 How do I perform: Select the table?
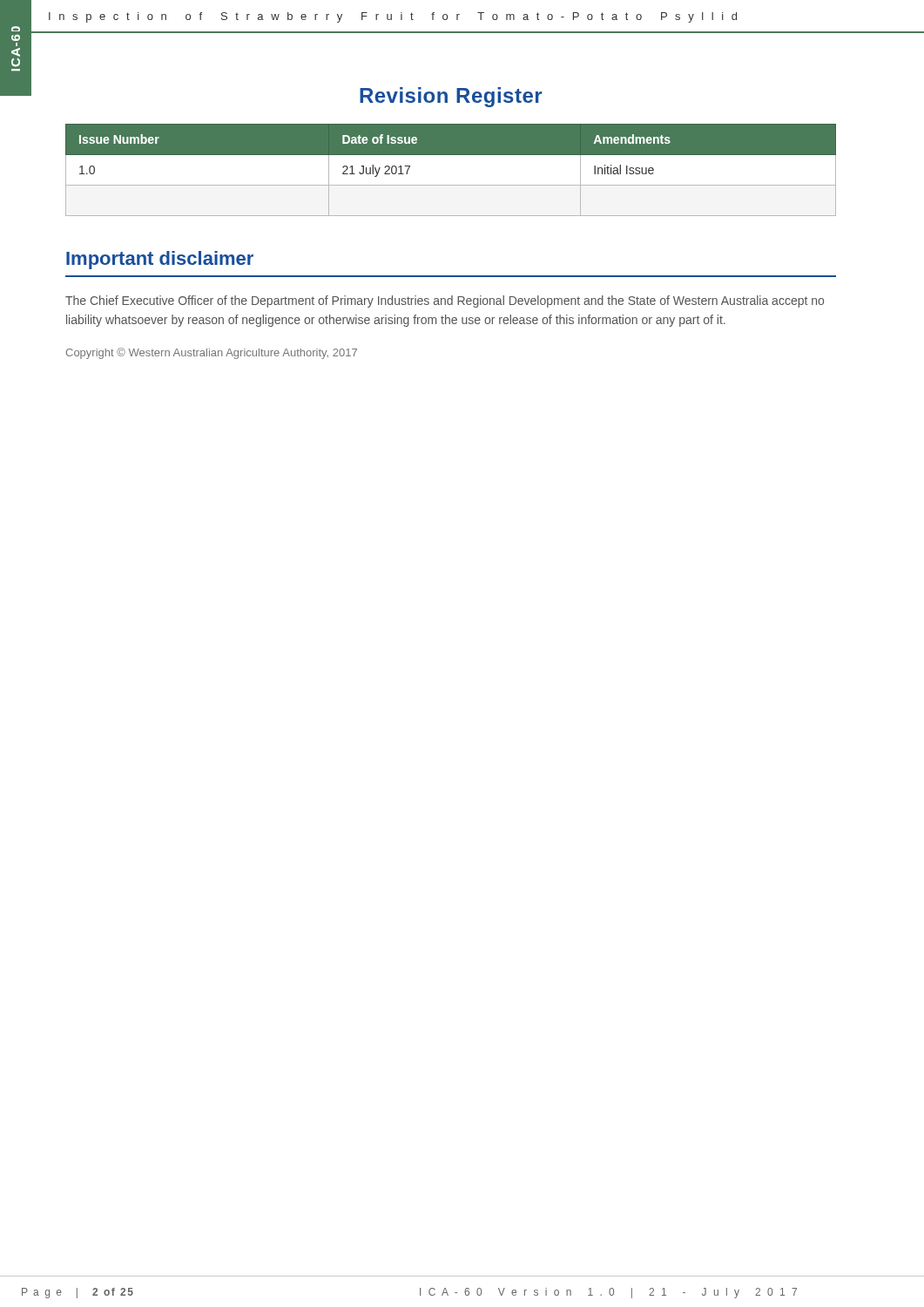(451, 170)
